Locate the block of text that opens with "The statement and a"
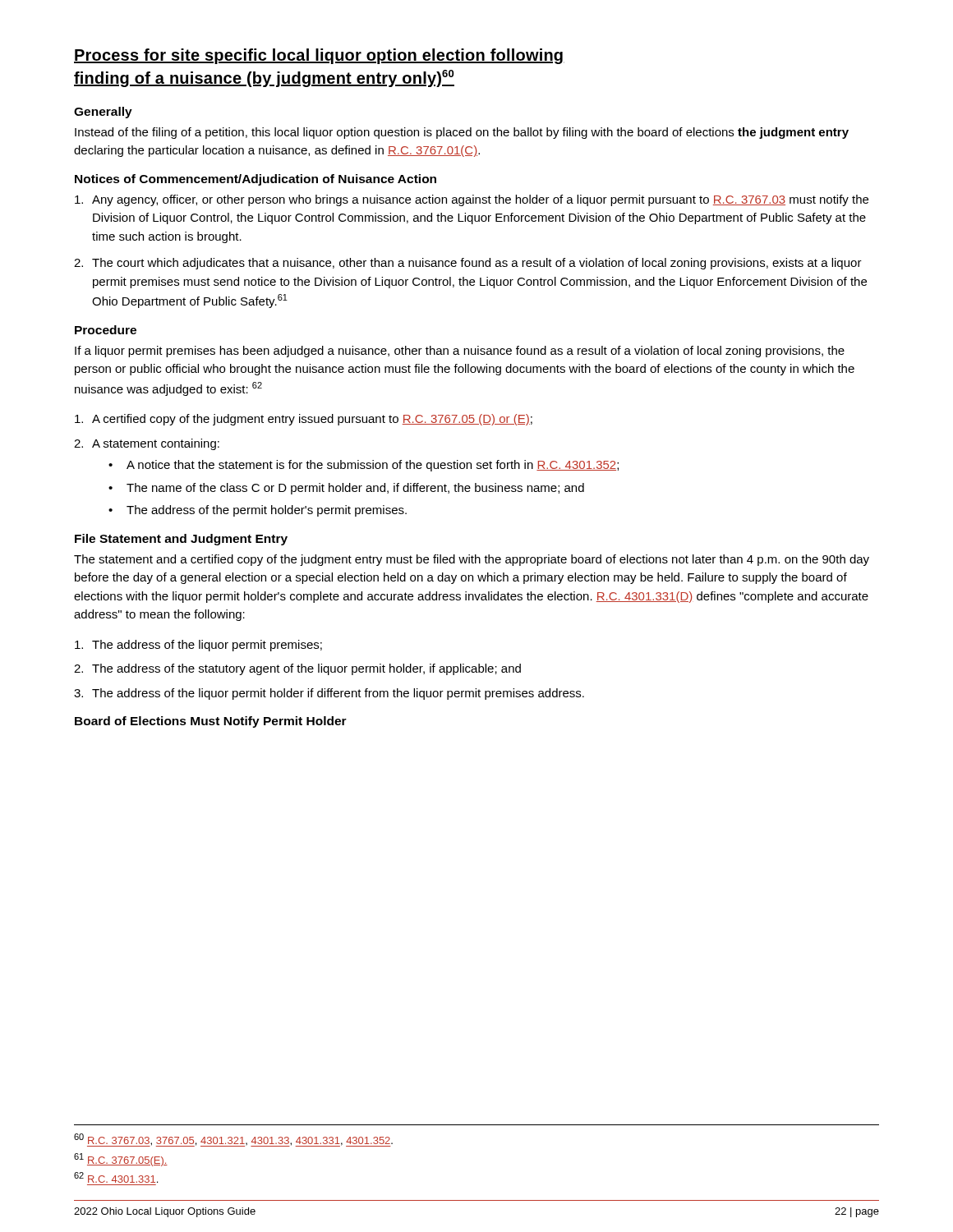 [x=476, y=587]
